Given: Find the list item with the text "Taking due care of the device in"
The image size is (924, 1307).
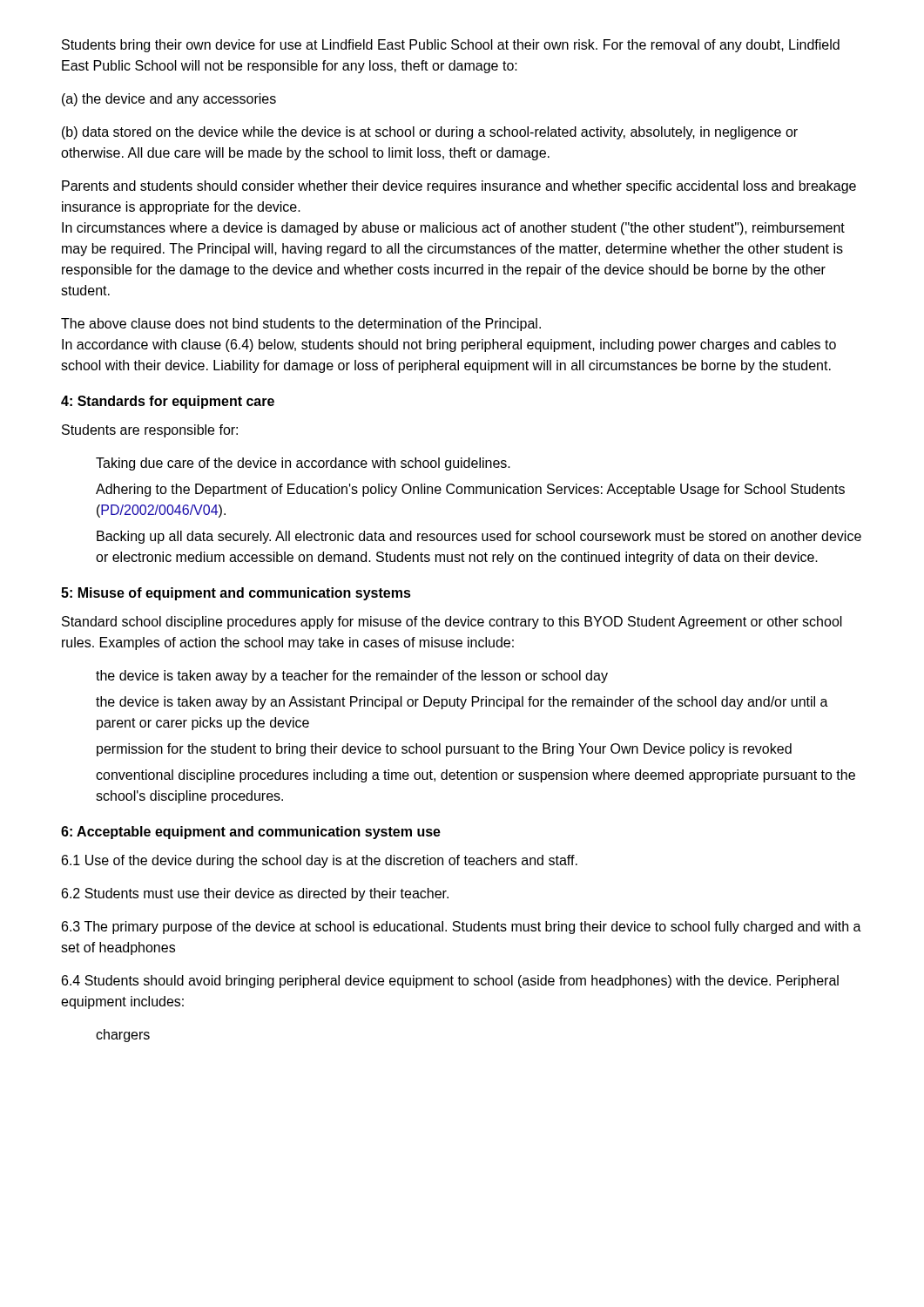Looking at the screenshot, I should tap(303, 463).
